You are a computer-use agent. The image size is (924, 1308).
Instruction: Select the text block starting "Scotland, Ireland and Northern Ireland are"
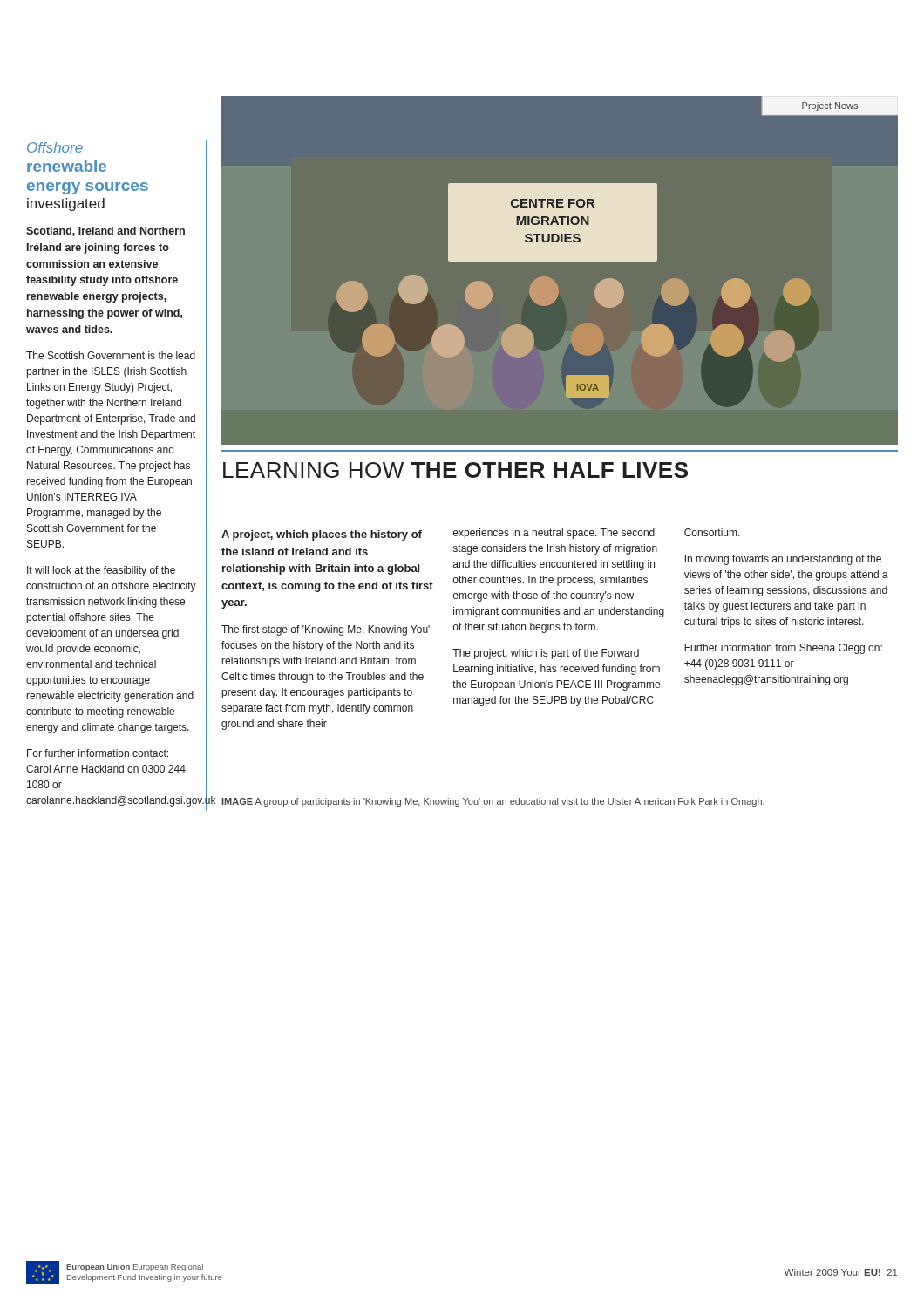pyautogui.click(x=111, y=281)
